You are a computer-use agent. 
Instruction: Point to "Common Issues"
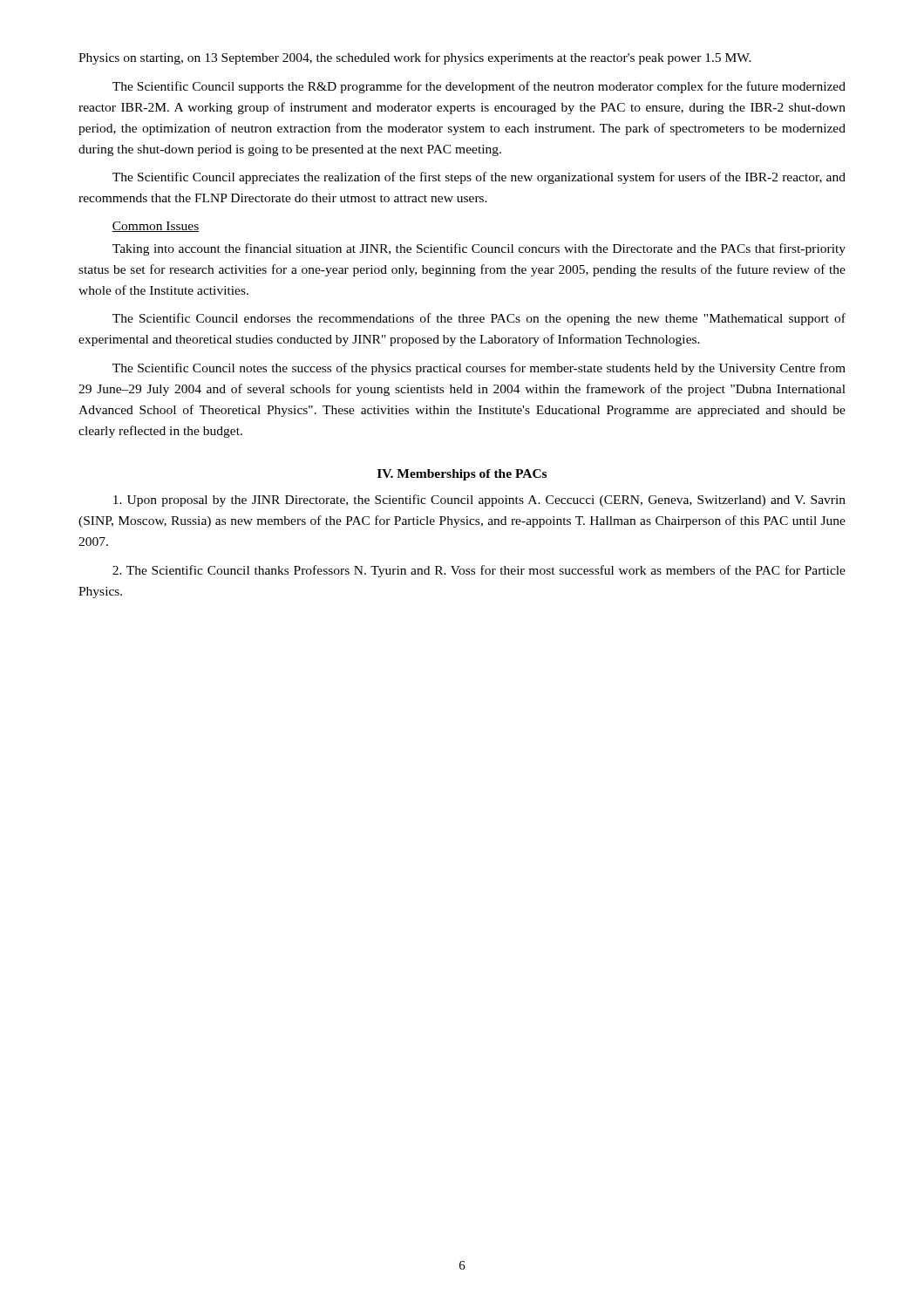click(156, 225)
